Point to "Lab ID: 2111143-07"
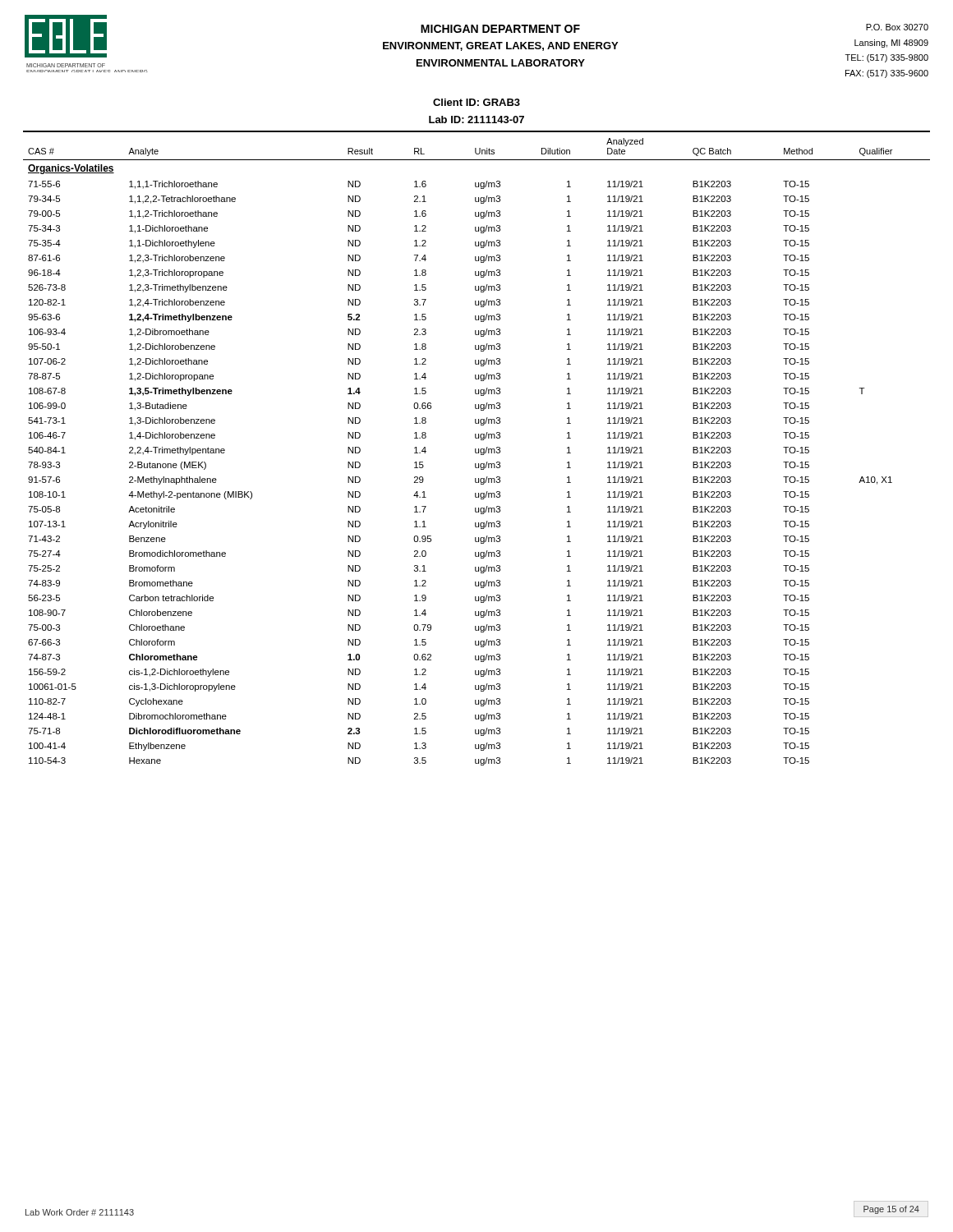953x1232 pixels. pyautogui.click(x=476, y=119)
